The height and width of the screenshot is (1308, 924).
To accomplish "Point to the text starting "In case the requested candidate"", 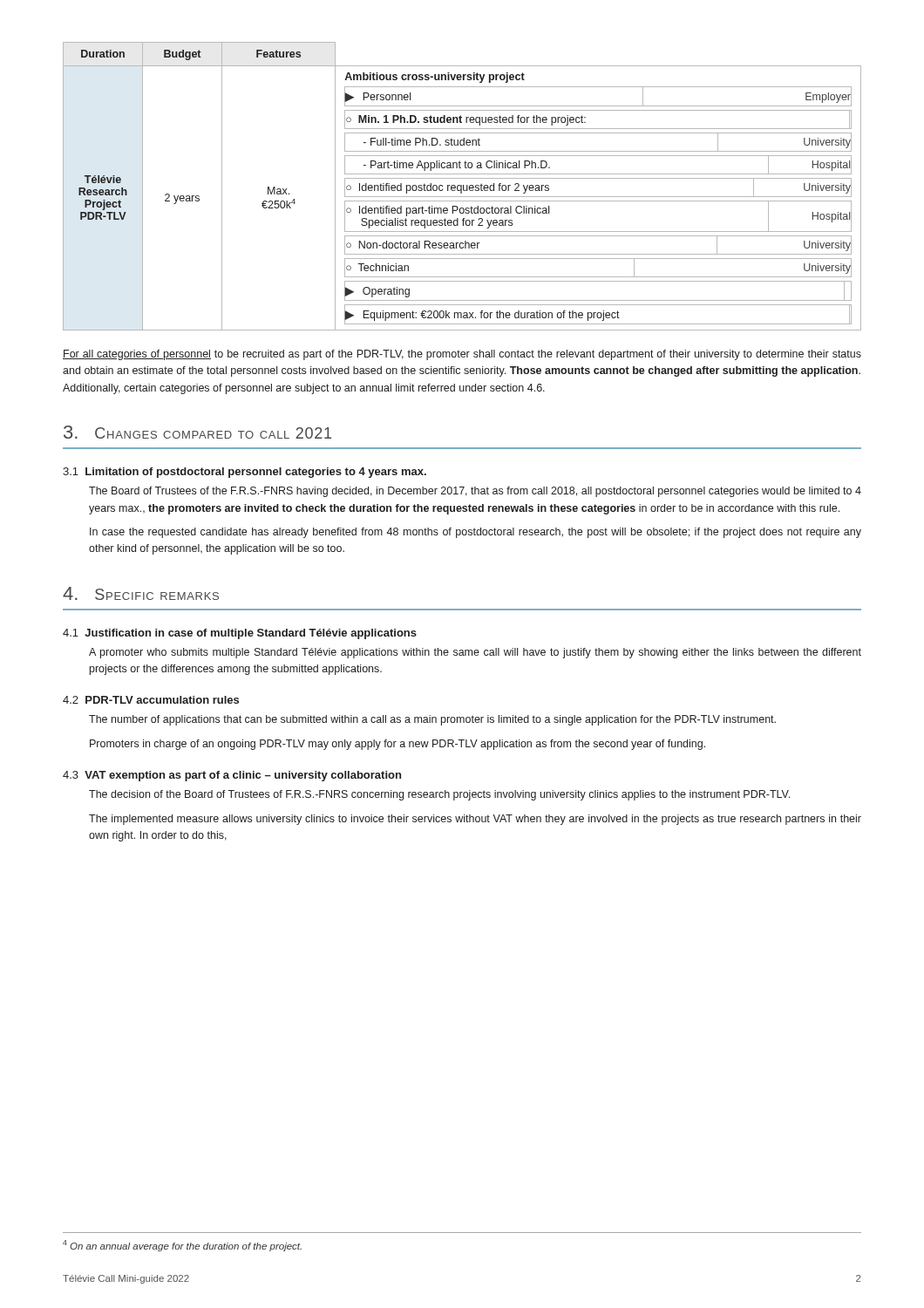I will click(x=475, y=541).
